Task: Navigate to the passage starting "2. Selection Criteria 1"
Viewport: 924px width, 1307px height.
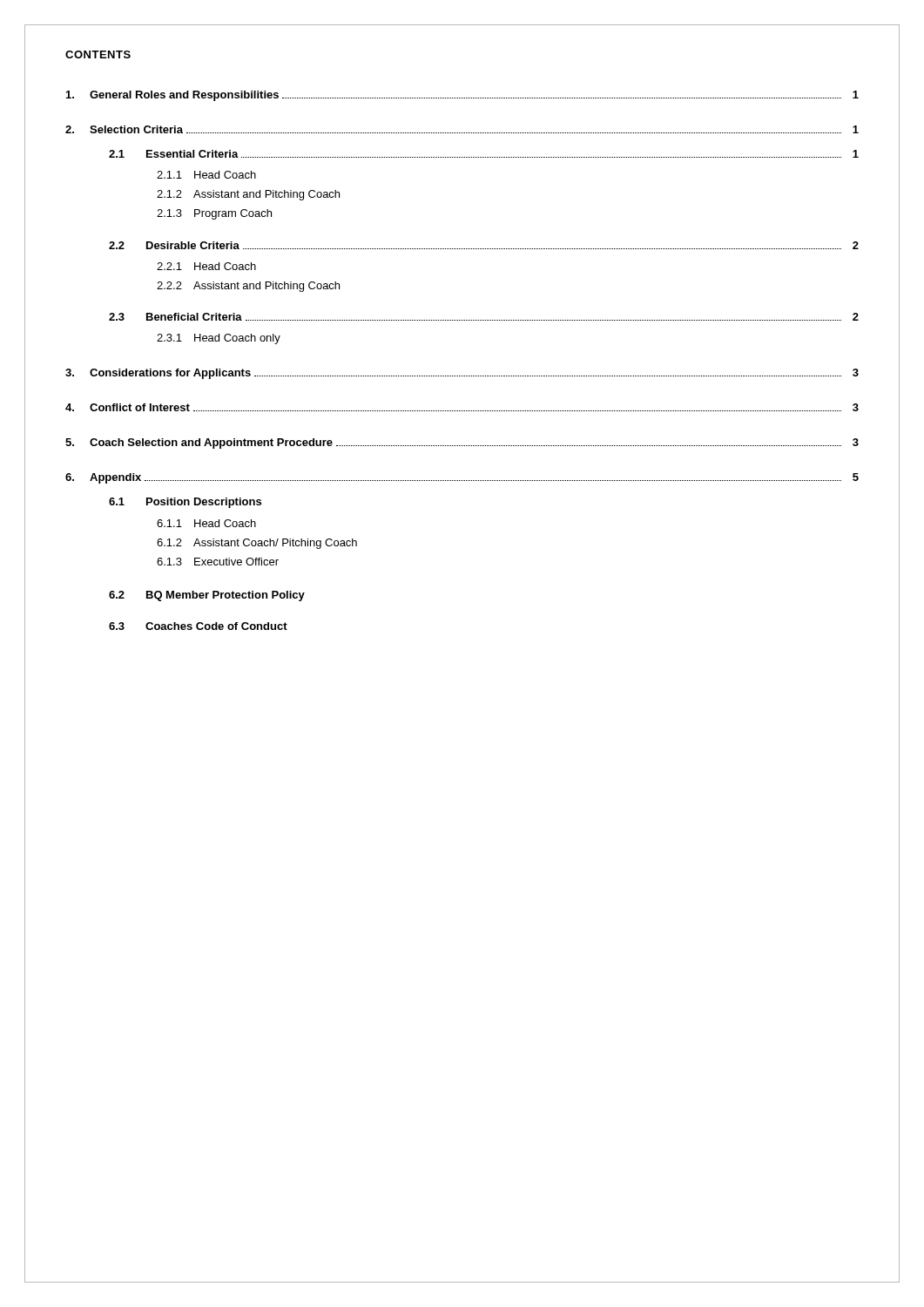Action: coord(462,130)
